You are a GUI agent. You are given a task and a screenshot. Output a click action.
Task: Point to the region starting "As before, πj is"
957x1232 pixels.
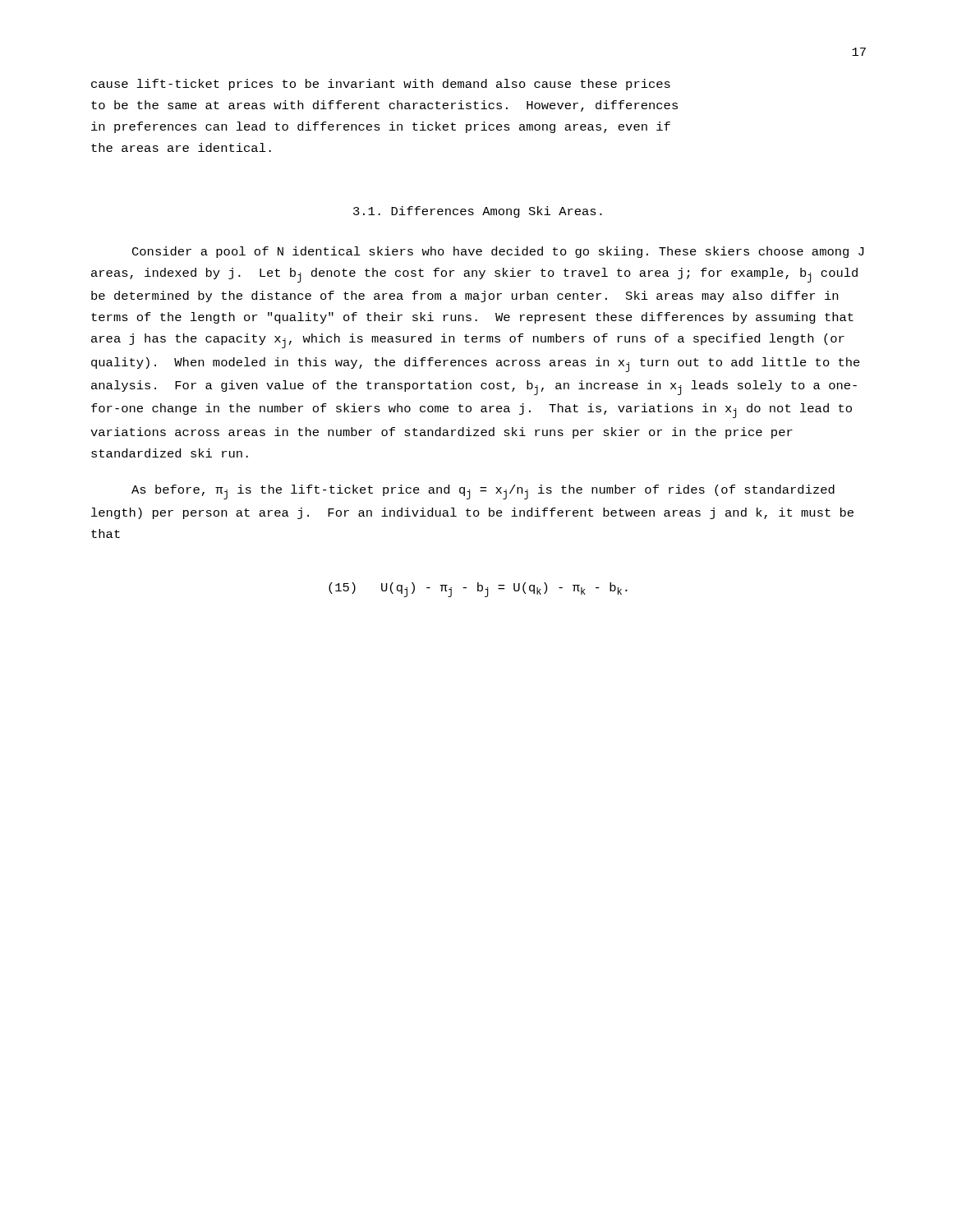pos(478,513)
